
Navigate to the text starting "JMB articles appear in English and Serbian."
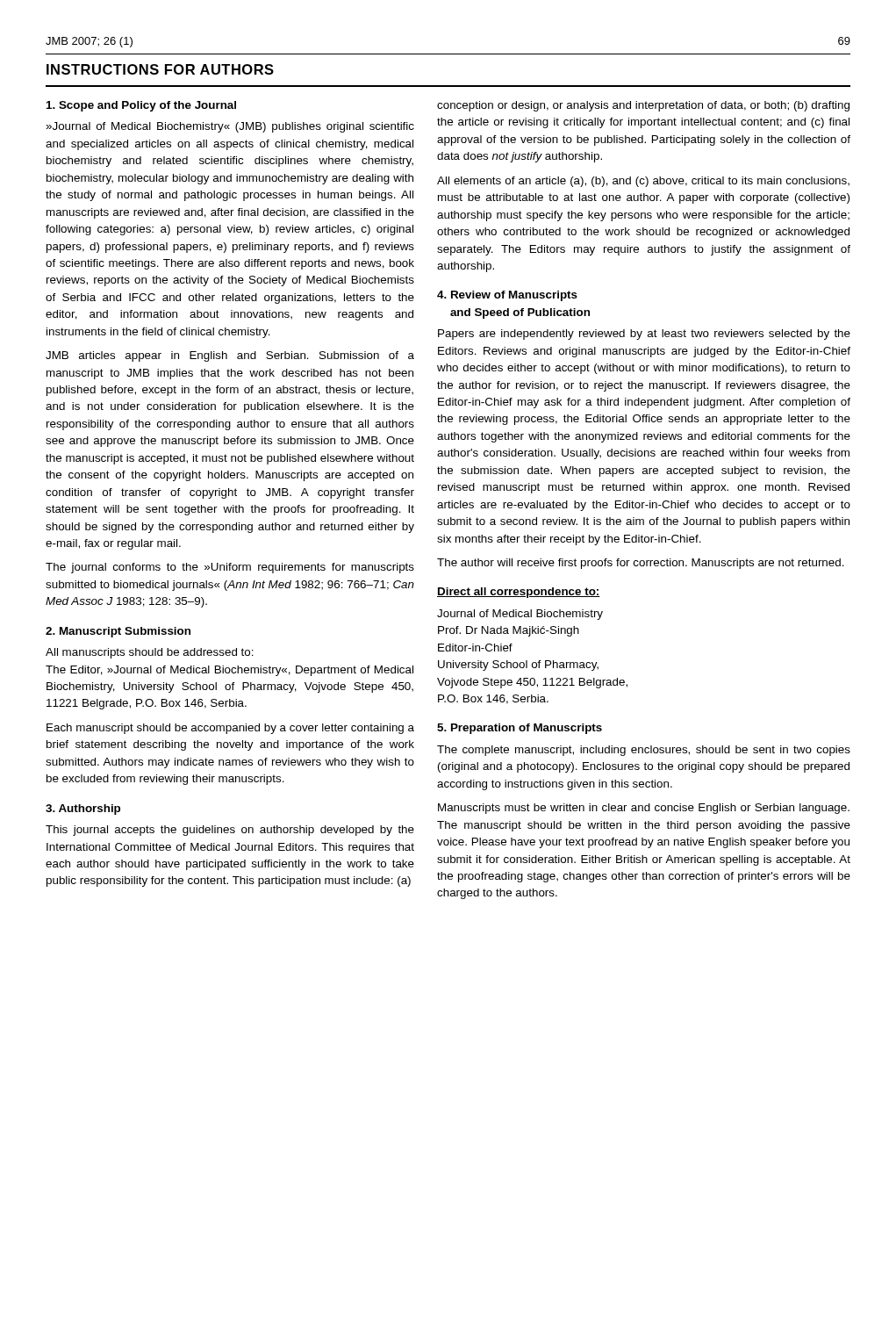(230, 449)
